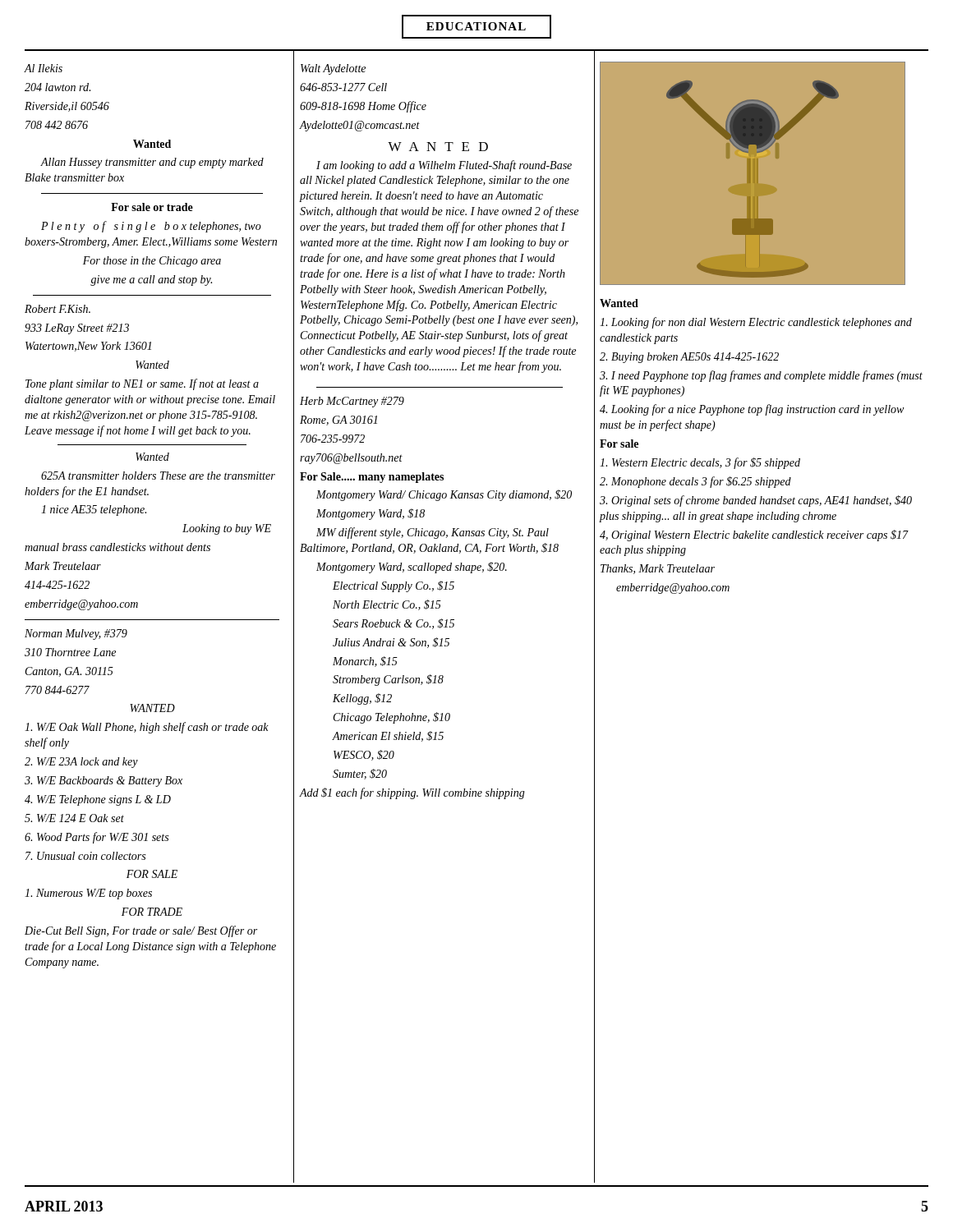Find a photo
This screenshot has height=1232, width=953.
click(764, 173)
